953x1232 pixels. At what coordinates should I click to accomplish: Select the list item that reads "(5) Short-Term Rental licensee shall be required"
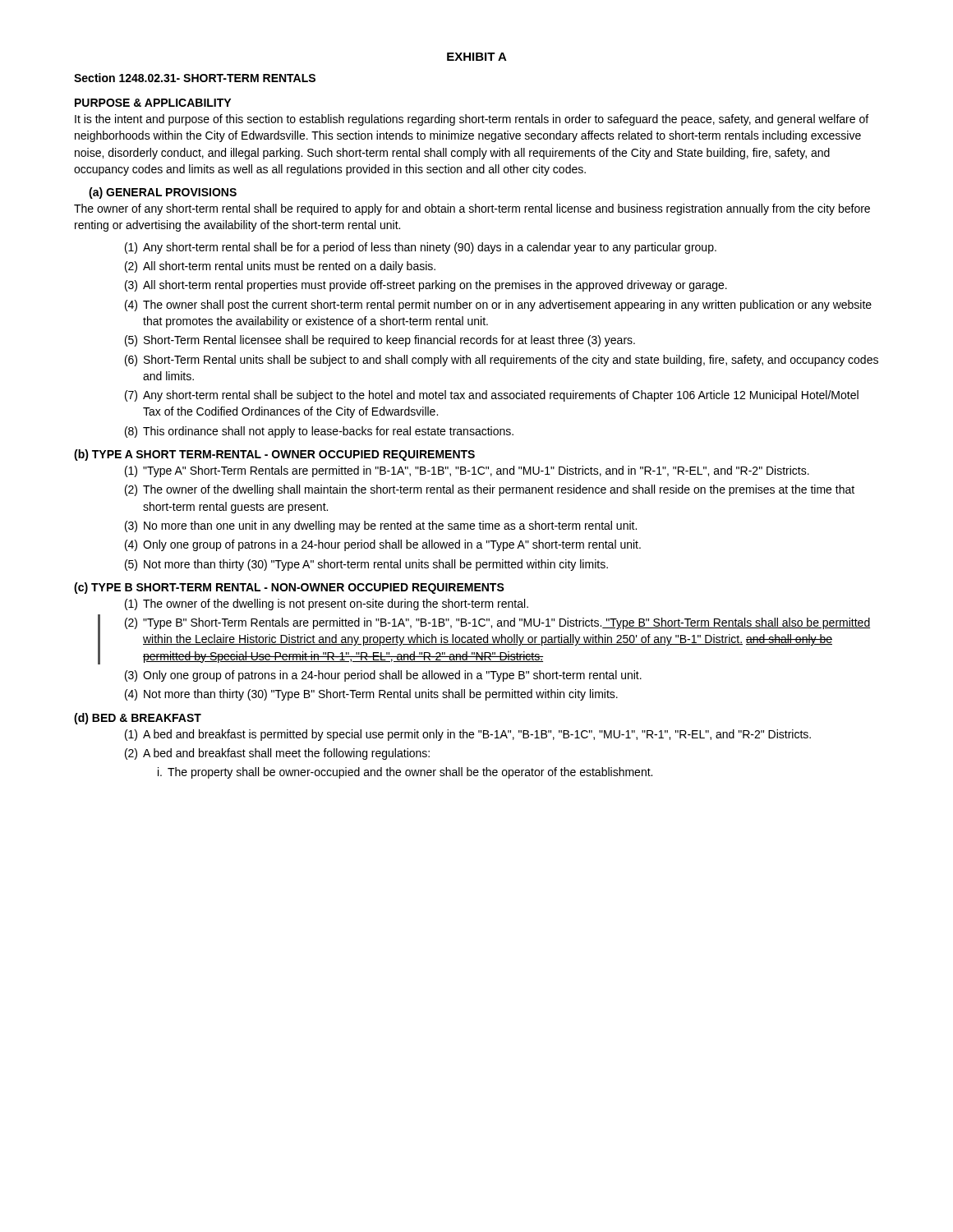(x=493, y=340)
